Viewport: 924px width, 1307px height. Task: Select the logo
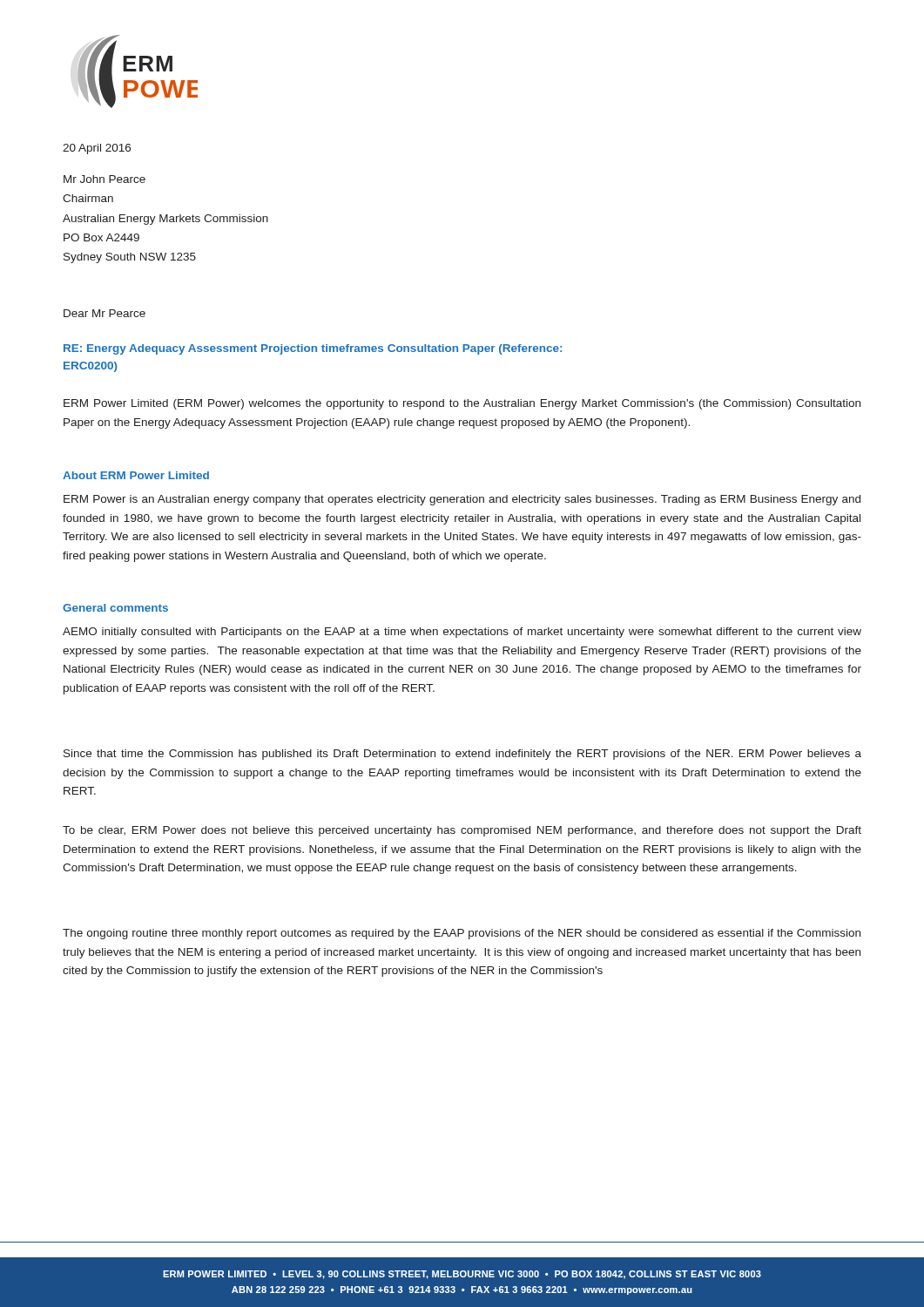click(130, 75)
